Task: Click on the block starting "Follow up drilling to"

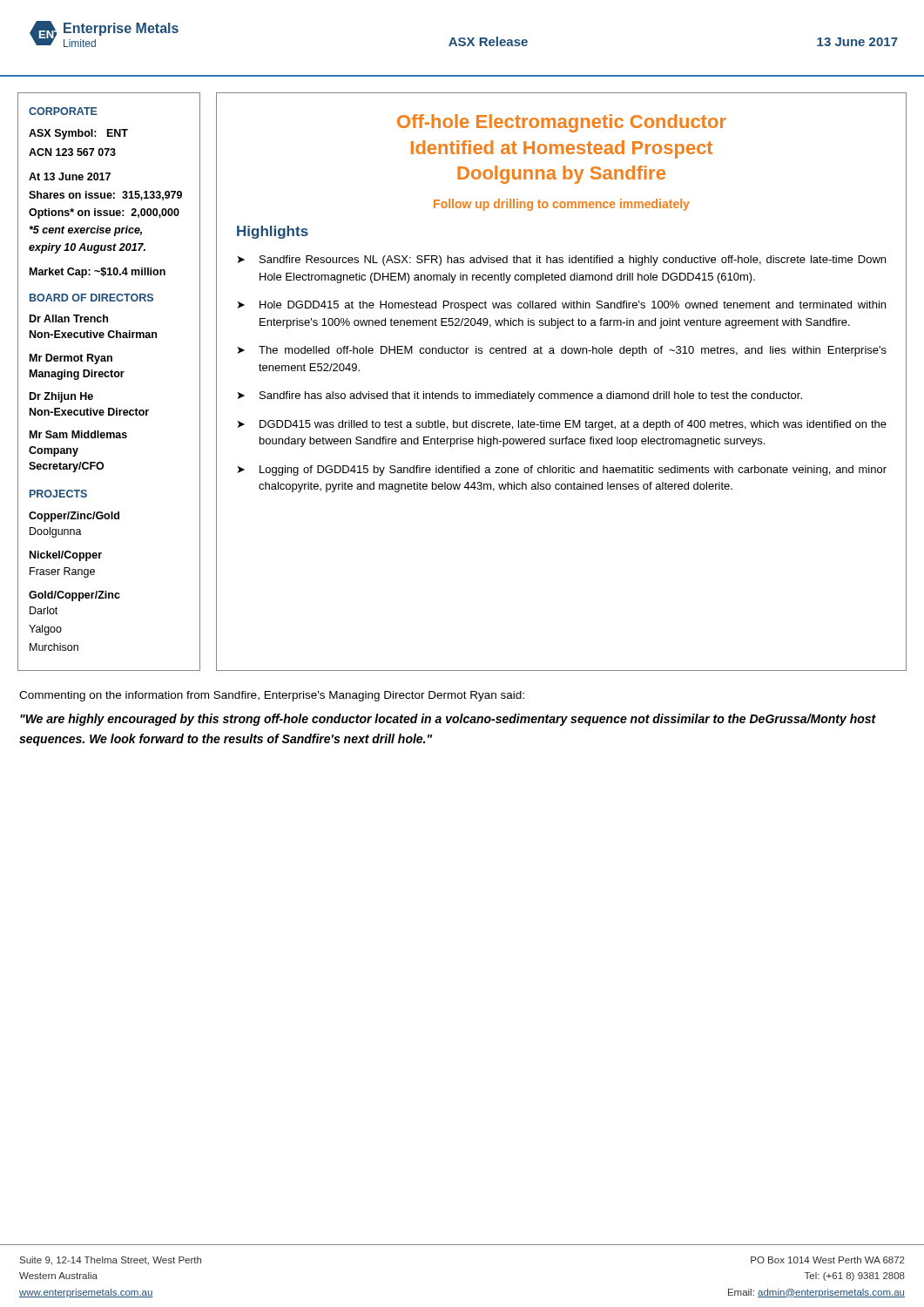Action: (561, 204)
